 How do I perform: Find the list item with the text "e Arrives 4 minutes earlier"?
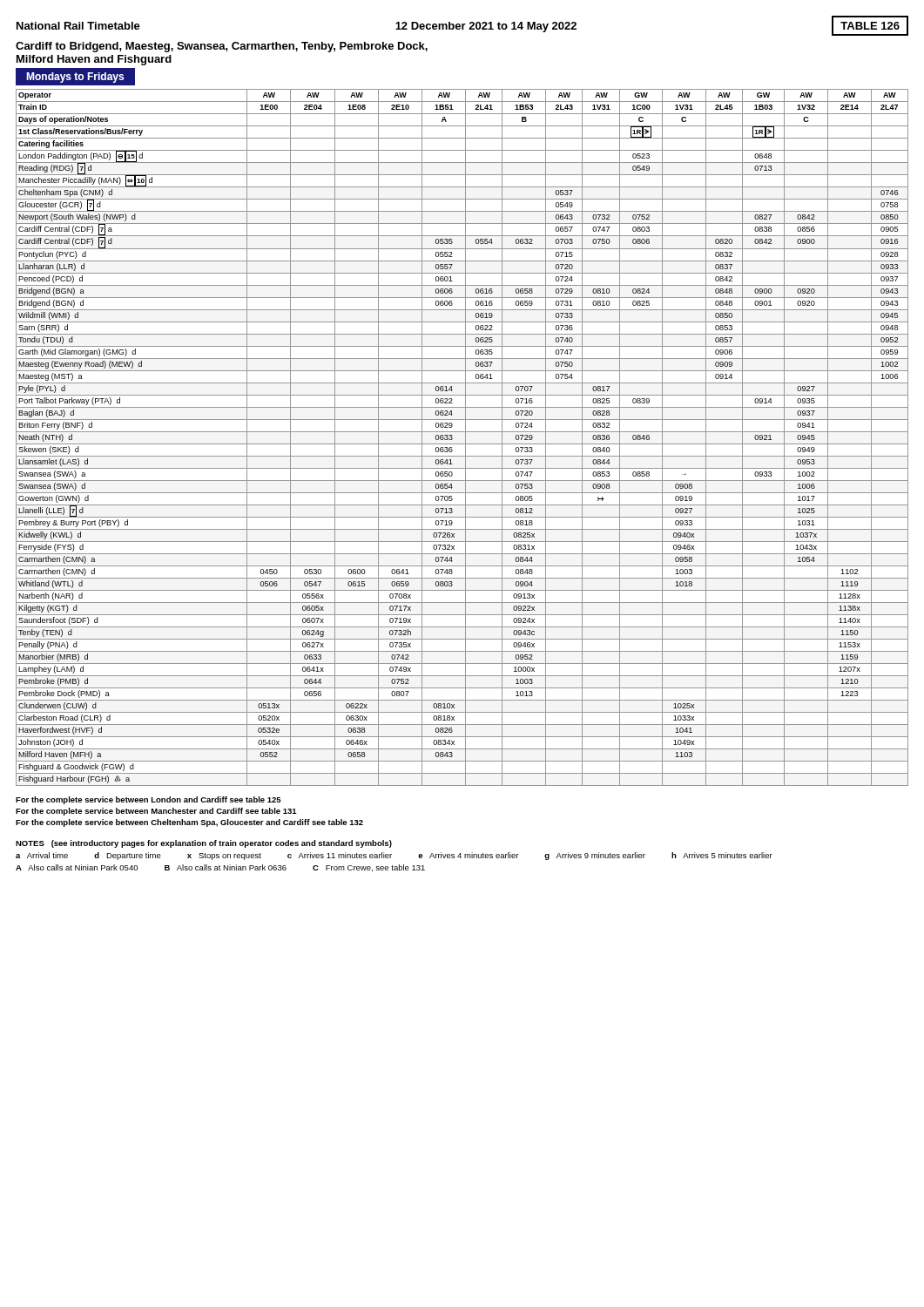click(x=468, y=855)
